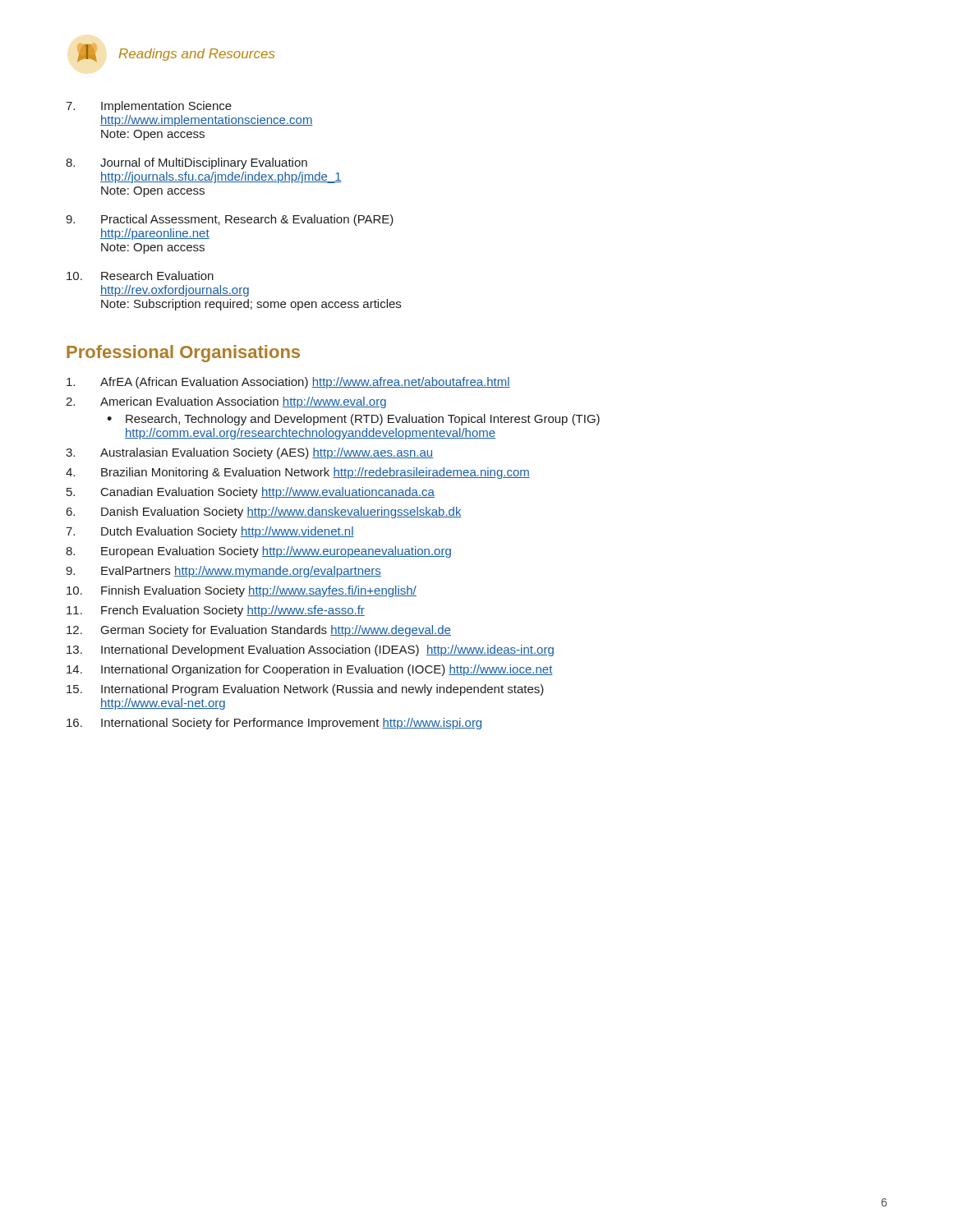Find "7. Dutch Evaluation Society http://www.videnet.nl" on this page
This screenshot has height=1232, width=953.
pos(210,532)
